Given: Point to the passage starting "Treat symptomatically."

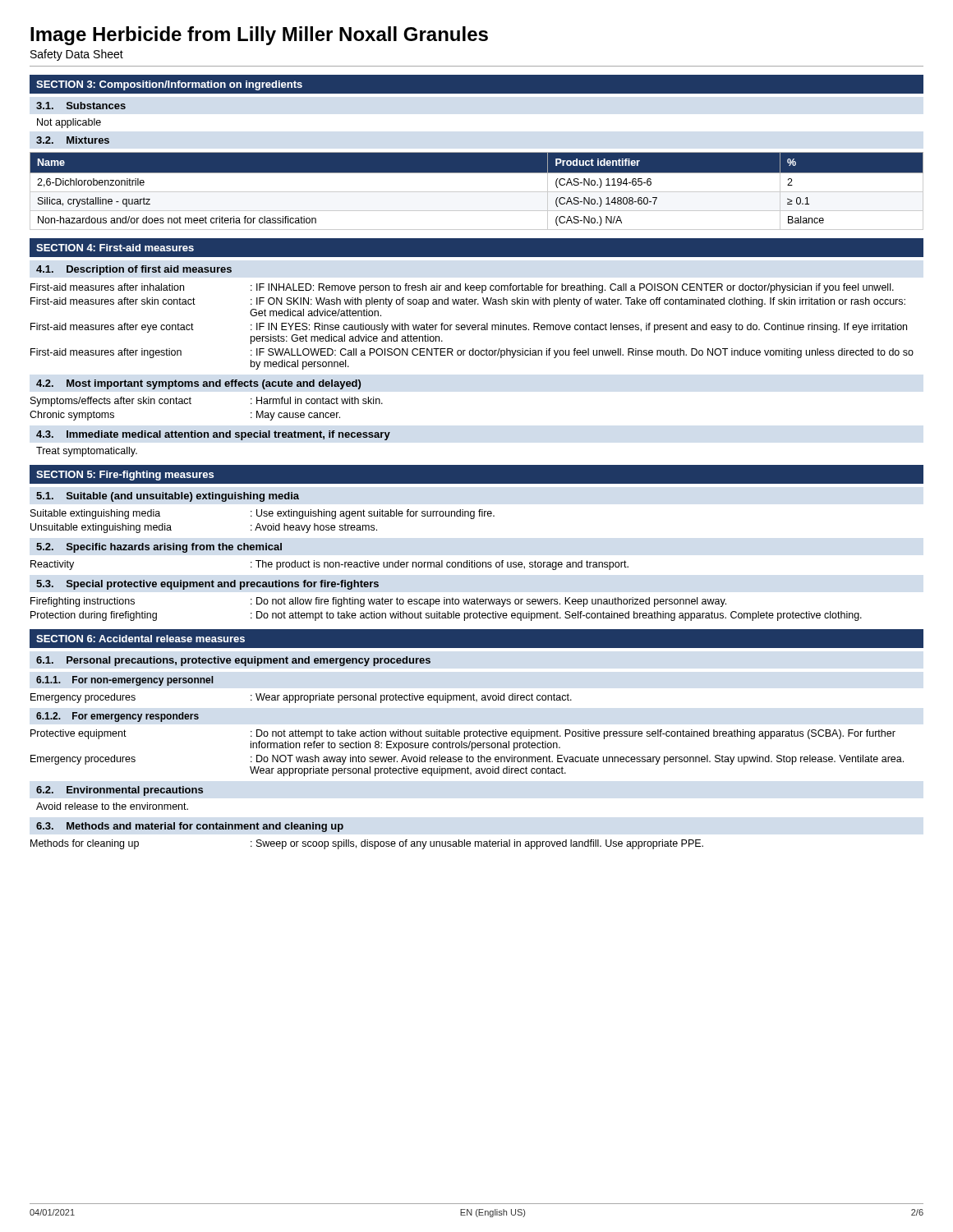Looking at the screenshot, I should (x=87, y=451).
